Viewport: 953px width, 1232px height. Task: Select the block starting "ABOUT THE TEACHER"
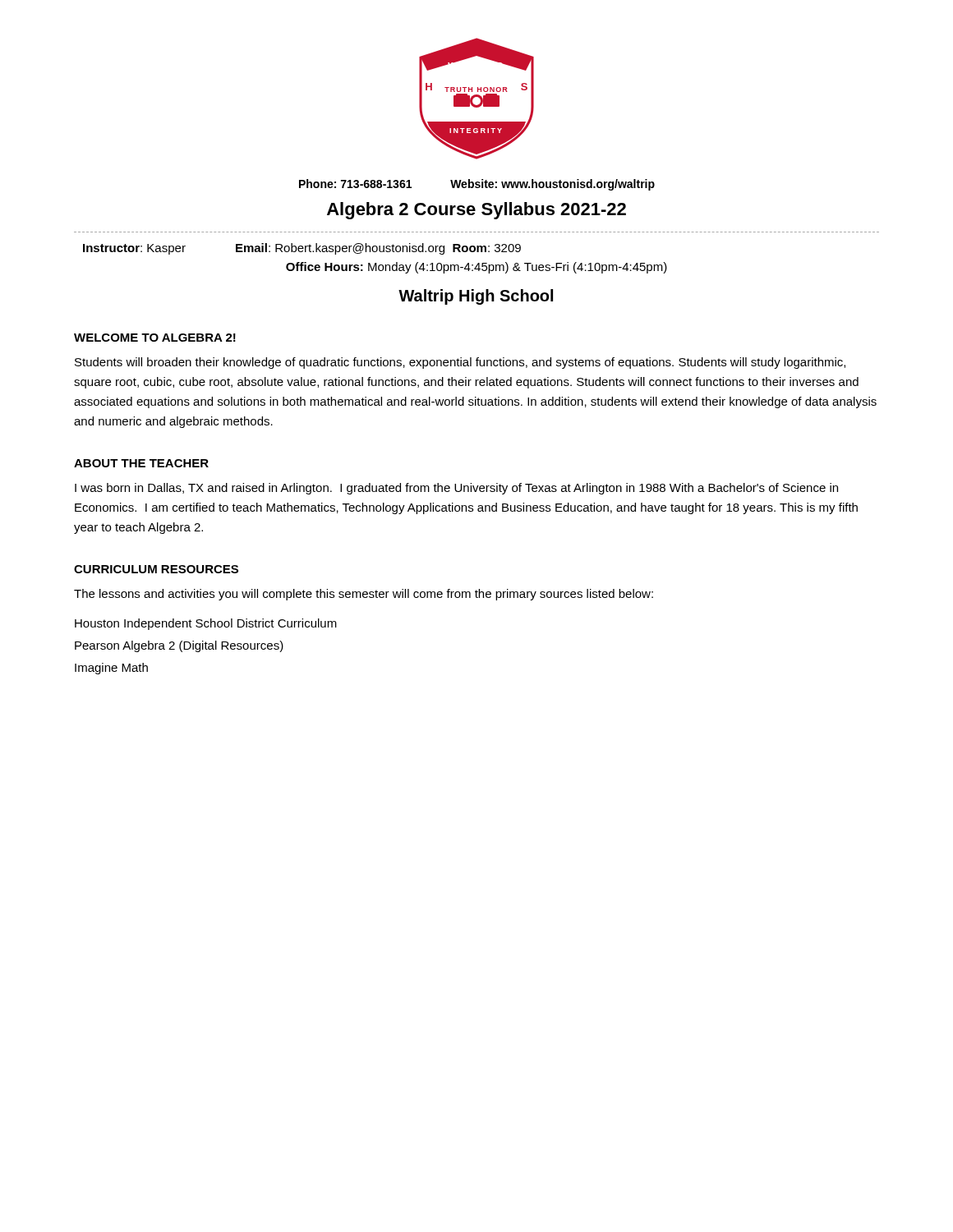tap(141, 463)
